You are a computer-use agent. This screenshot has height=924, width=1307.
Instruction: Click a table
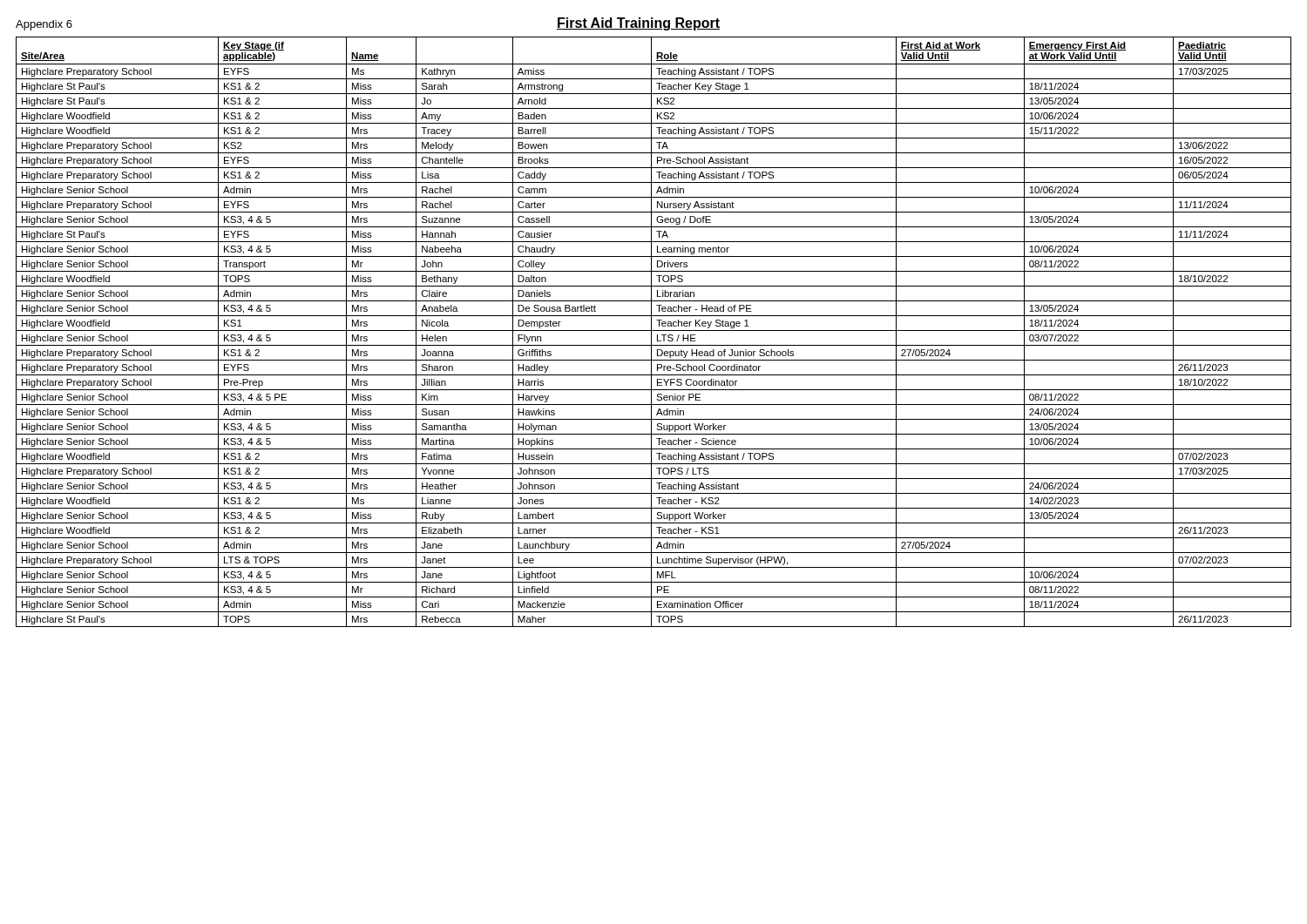(654, 332)
